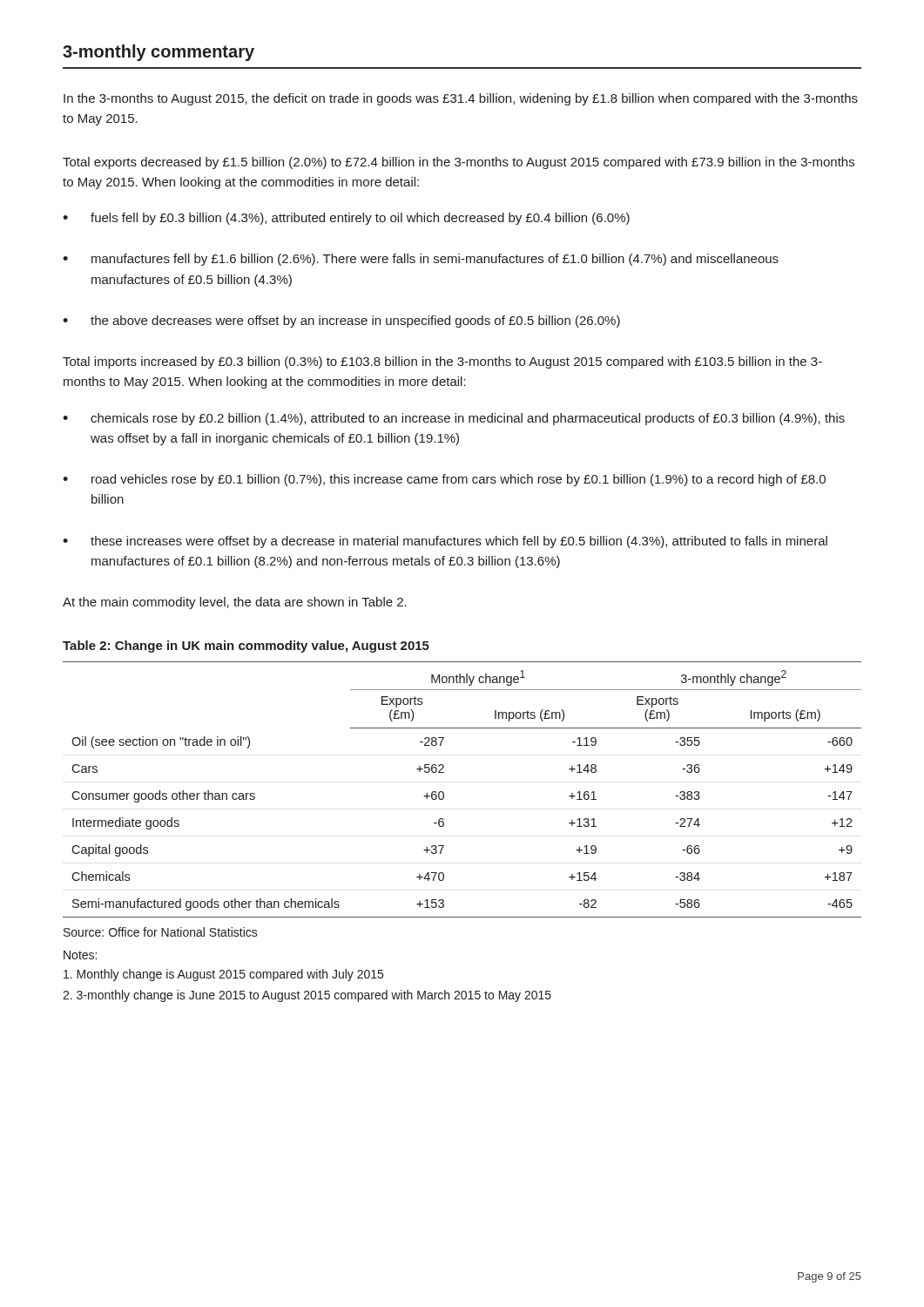Where does it say "3-monthly commentary"?
The image size is (924, 1307).
(159, 51)
